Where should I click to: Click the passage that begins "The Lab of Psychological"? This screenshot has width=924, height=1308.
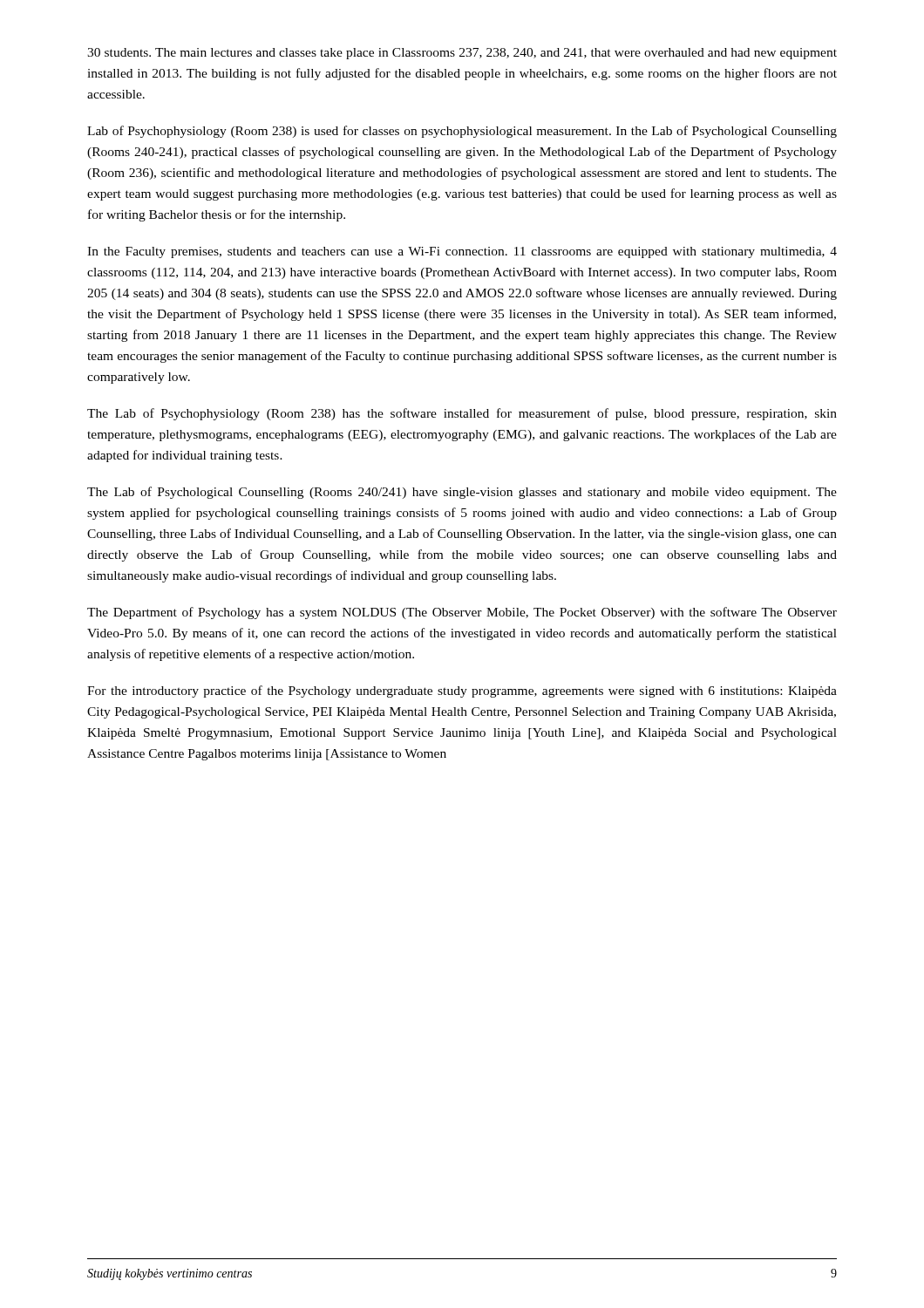[462, 534]
